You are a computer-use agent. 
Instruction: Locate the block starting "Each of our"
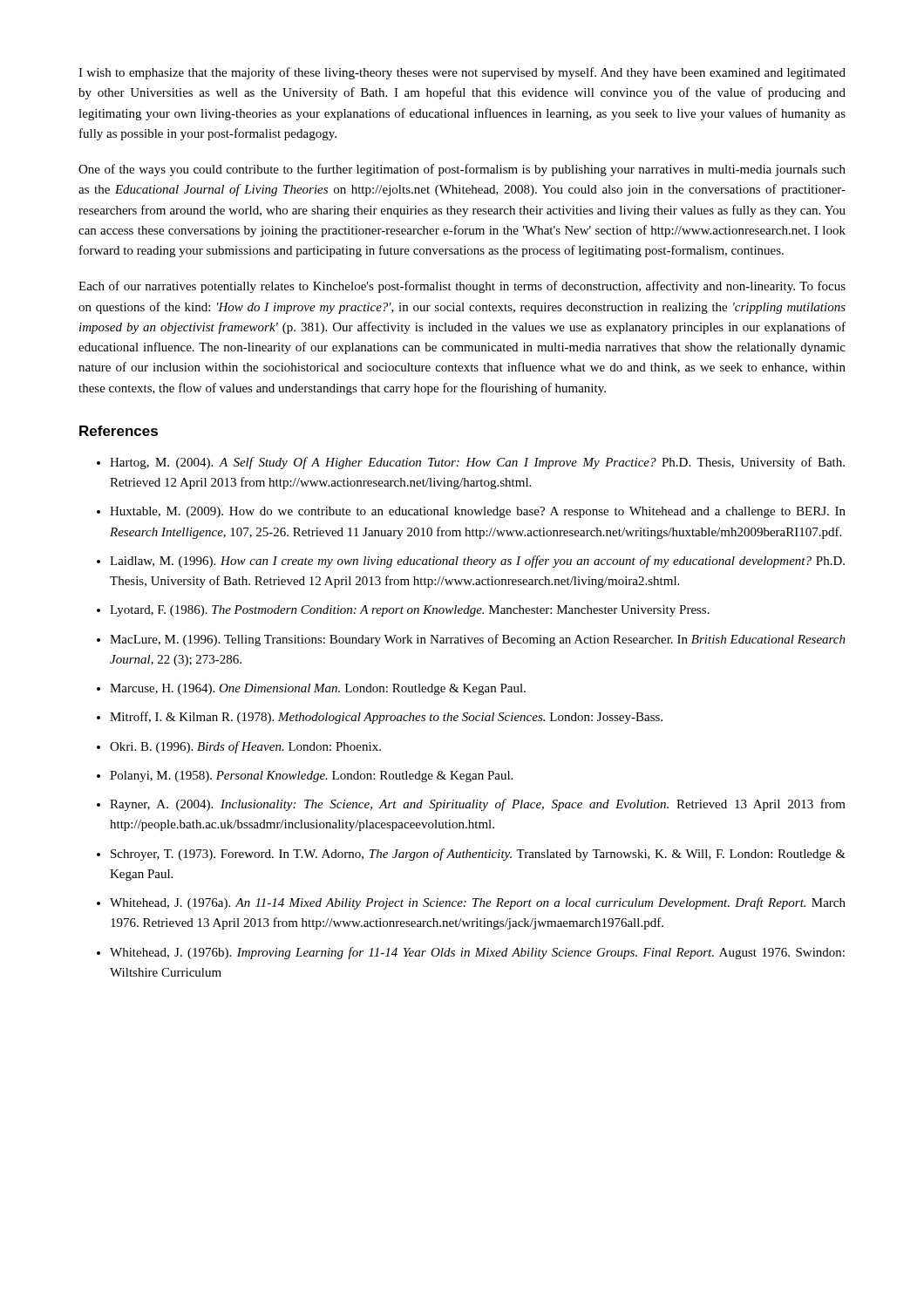(462, 337)
